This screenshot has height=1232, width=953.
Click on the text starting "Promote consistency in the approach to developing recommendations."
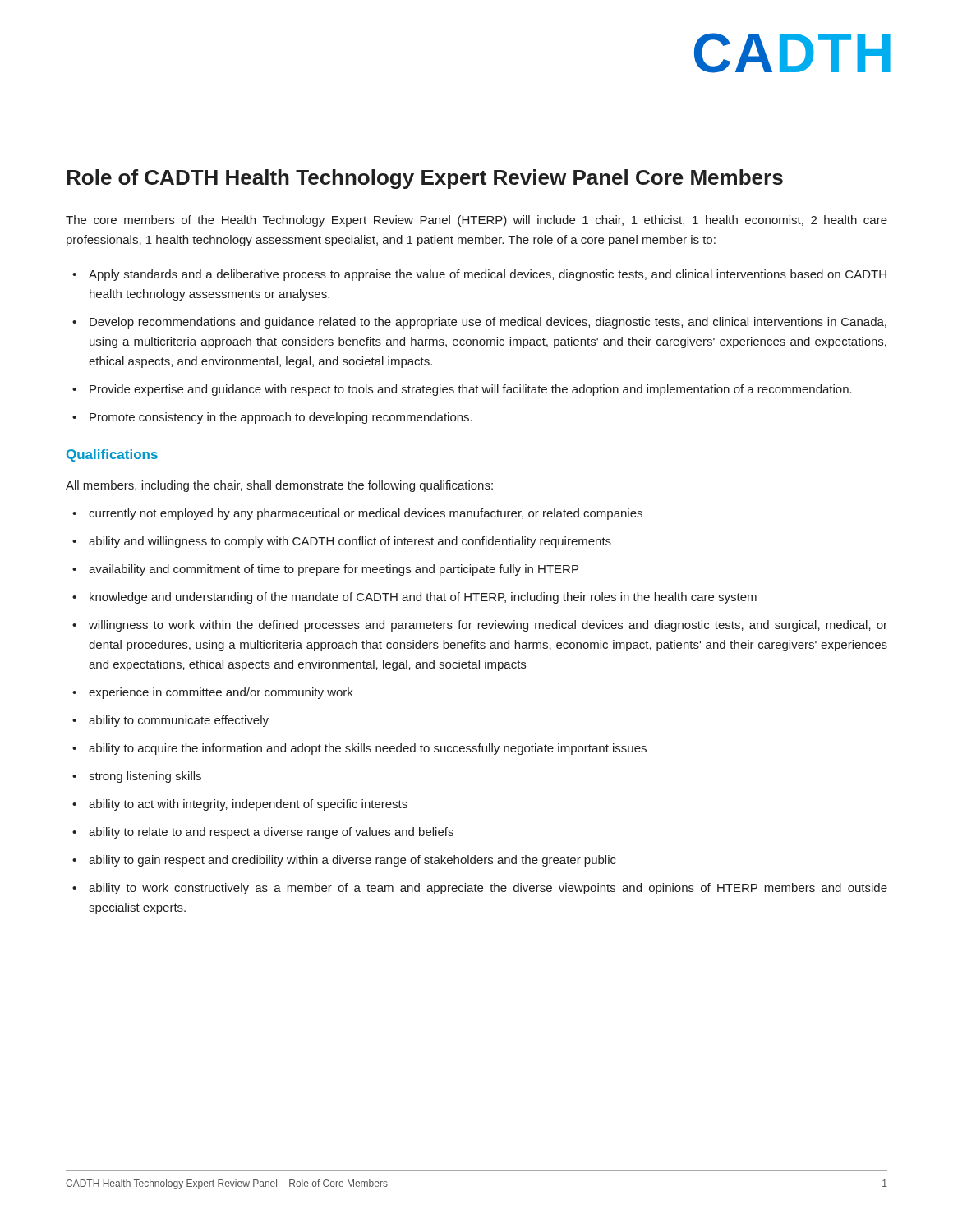click(x=281, y=417)
